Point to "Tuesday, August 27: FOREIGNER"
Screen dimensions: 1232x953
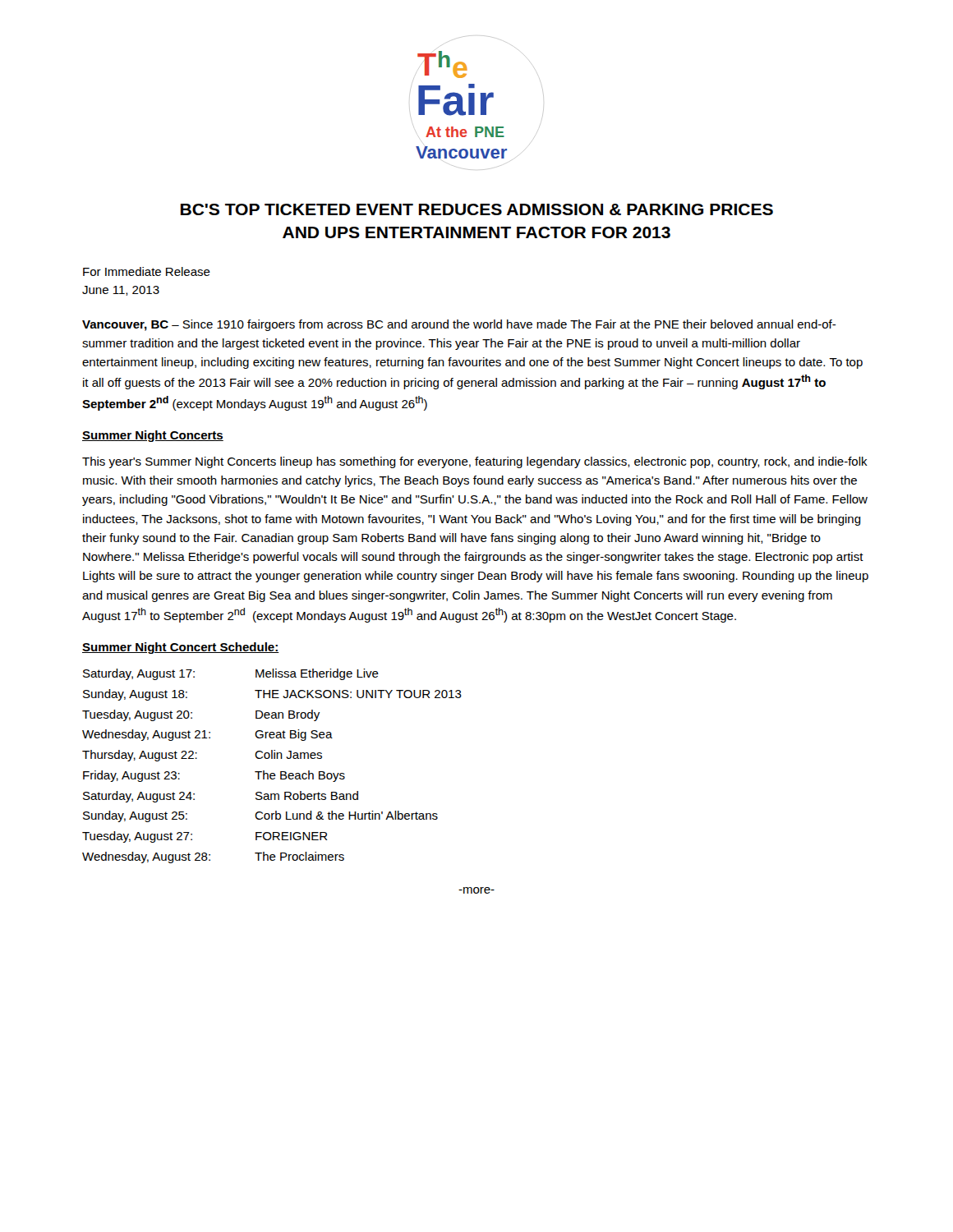pyautogui.click(x=138, y=837)
